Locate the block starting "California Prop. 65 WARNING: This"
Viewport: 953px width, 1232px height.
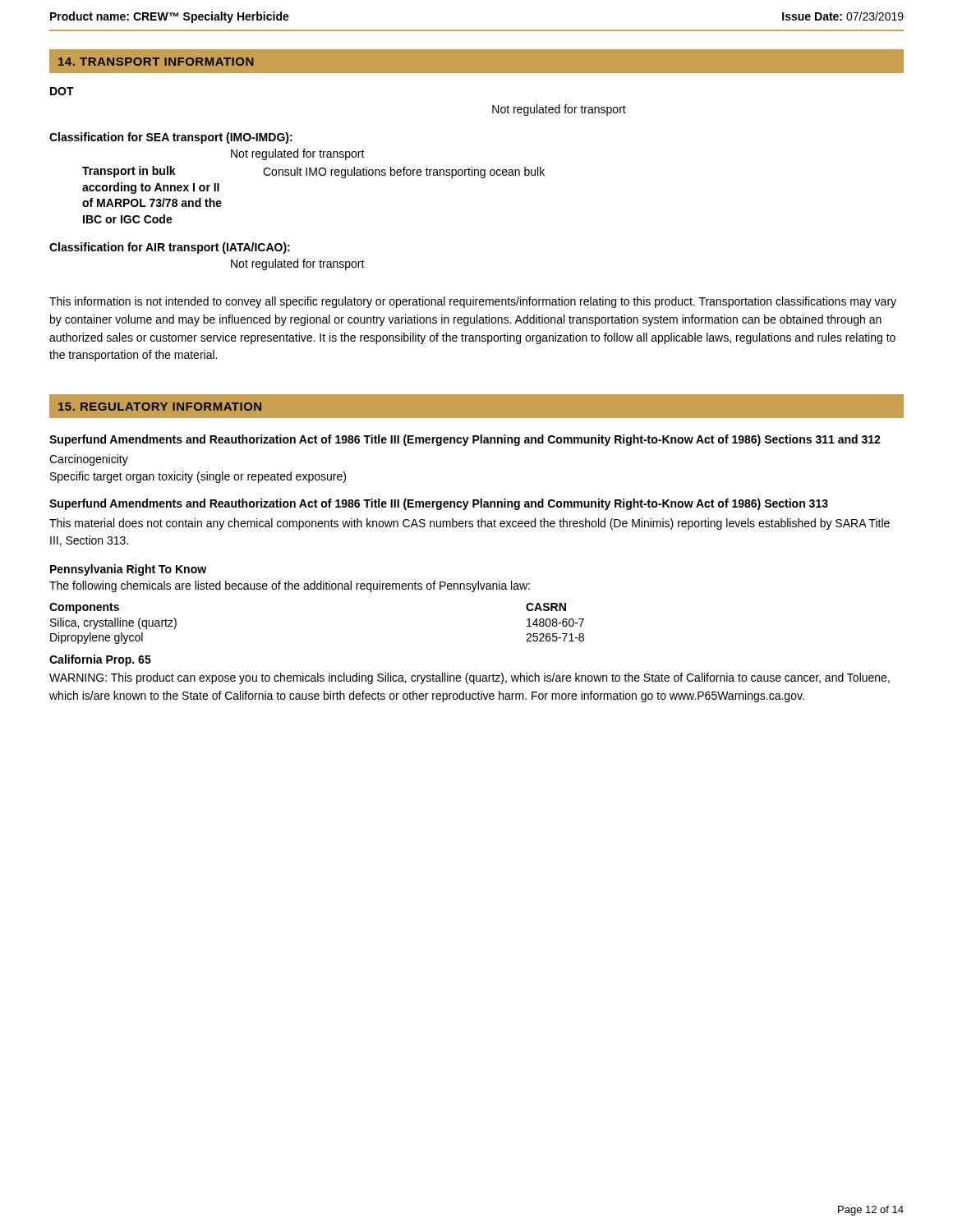coord(476,679)
